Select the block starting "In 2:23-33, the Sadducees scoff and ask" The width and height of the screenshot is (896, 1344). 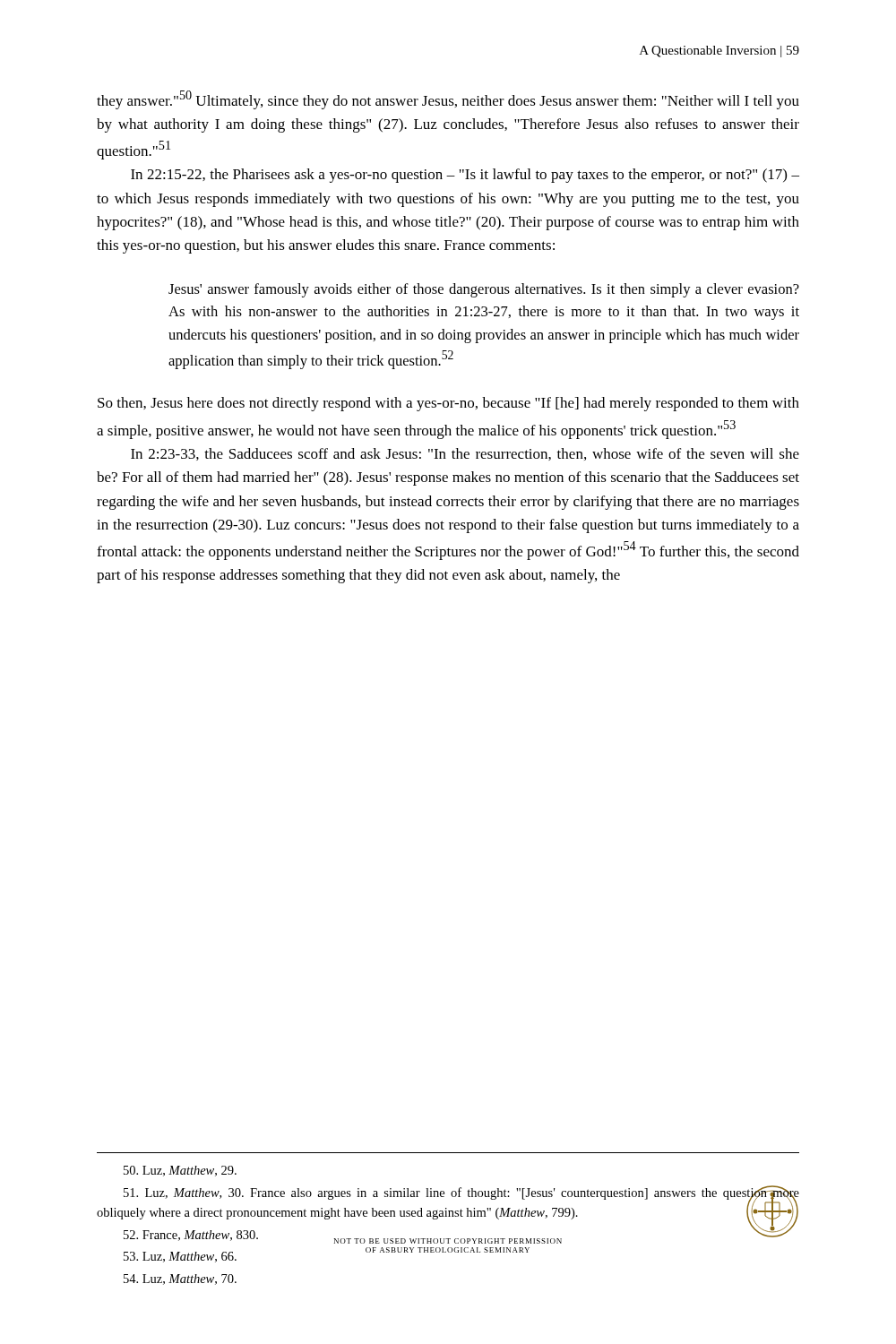(448, 515)
